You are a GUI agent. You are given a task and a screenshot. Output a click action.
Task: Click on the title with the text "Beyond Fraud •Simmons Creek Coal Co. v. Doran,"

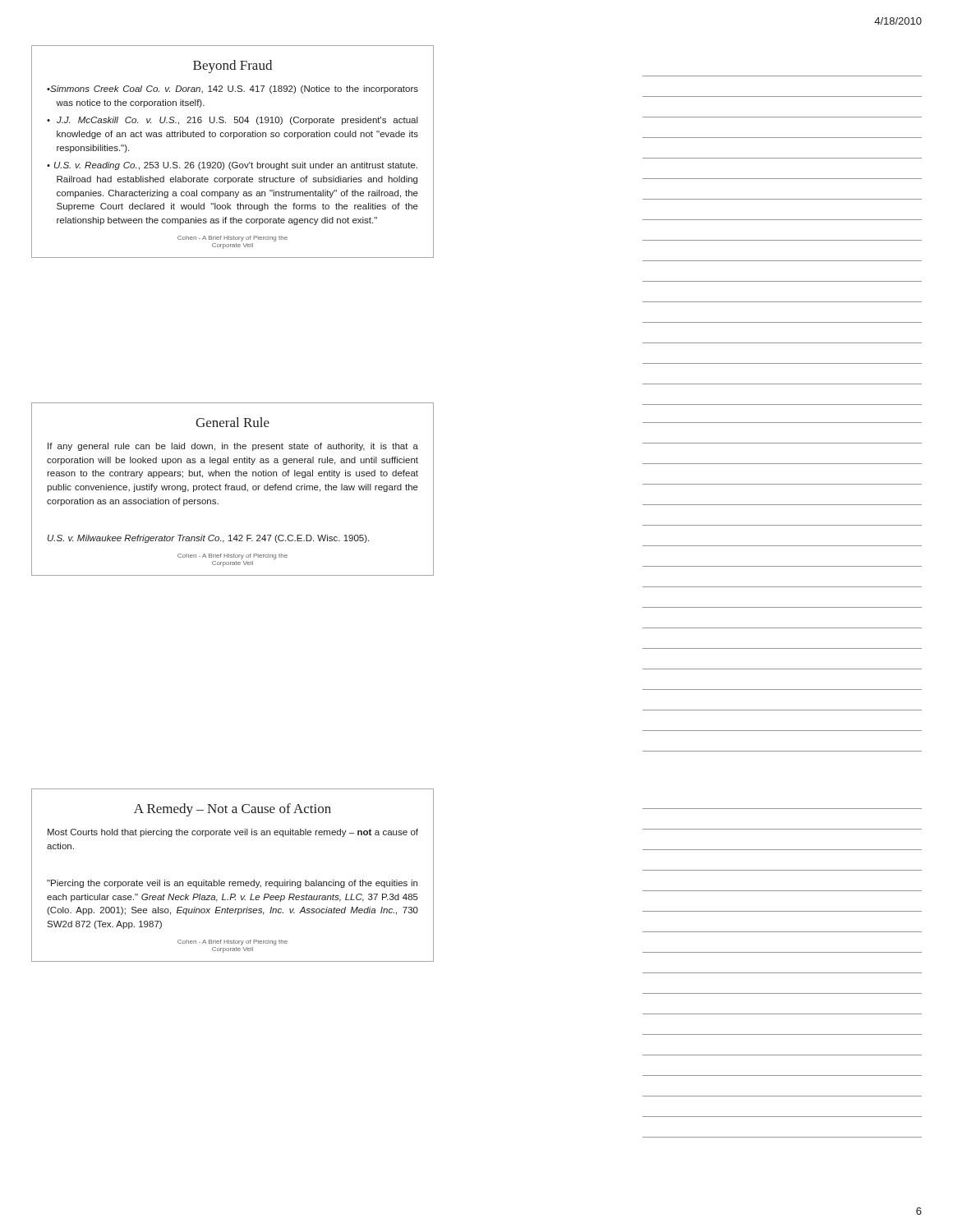point(232,153)
